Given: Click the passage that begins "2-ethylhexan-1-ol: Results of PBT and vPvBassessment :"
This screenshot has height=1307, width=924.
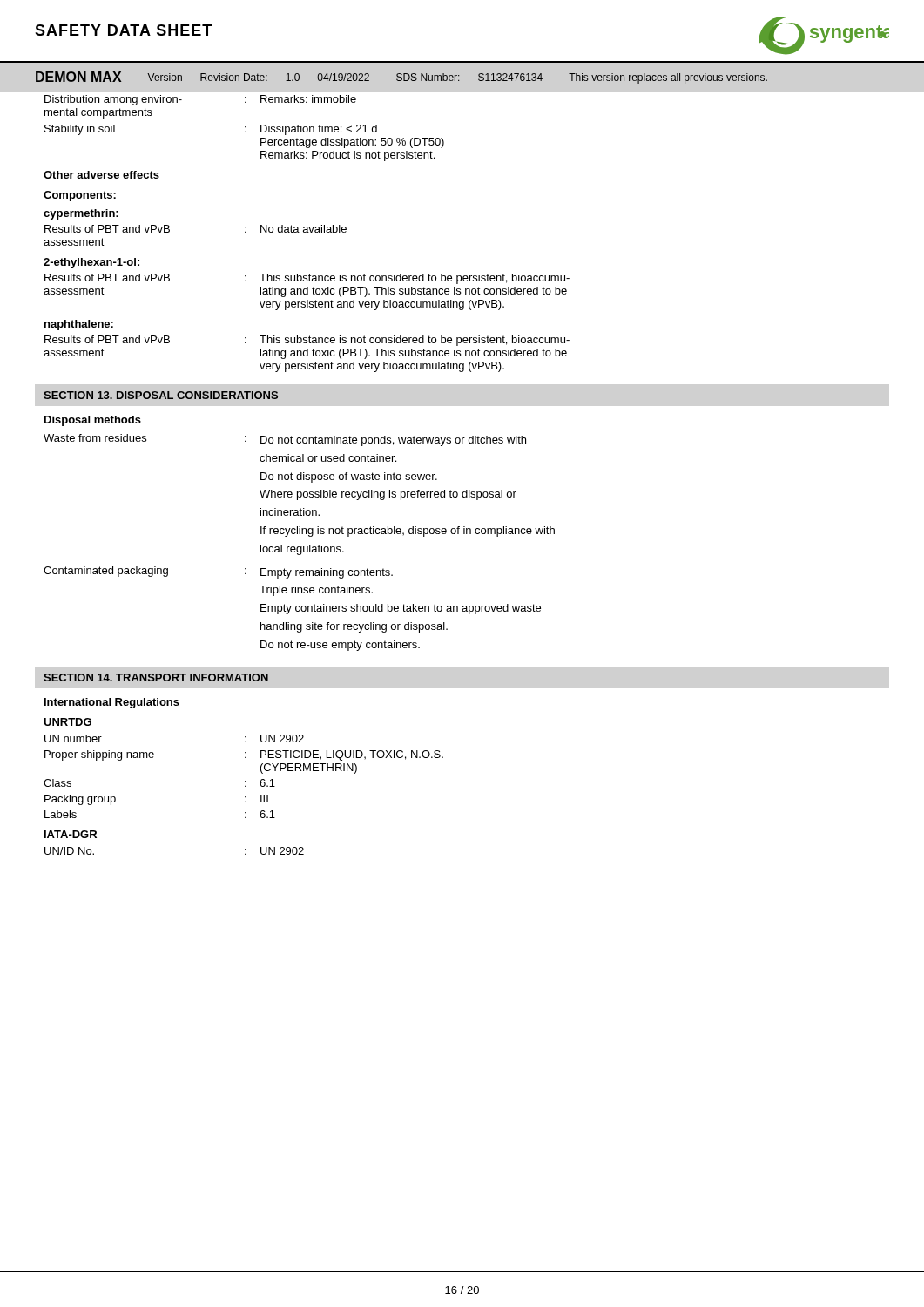Looking at the screenshot, I should pos(466,283).
